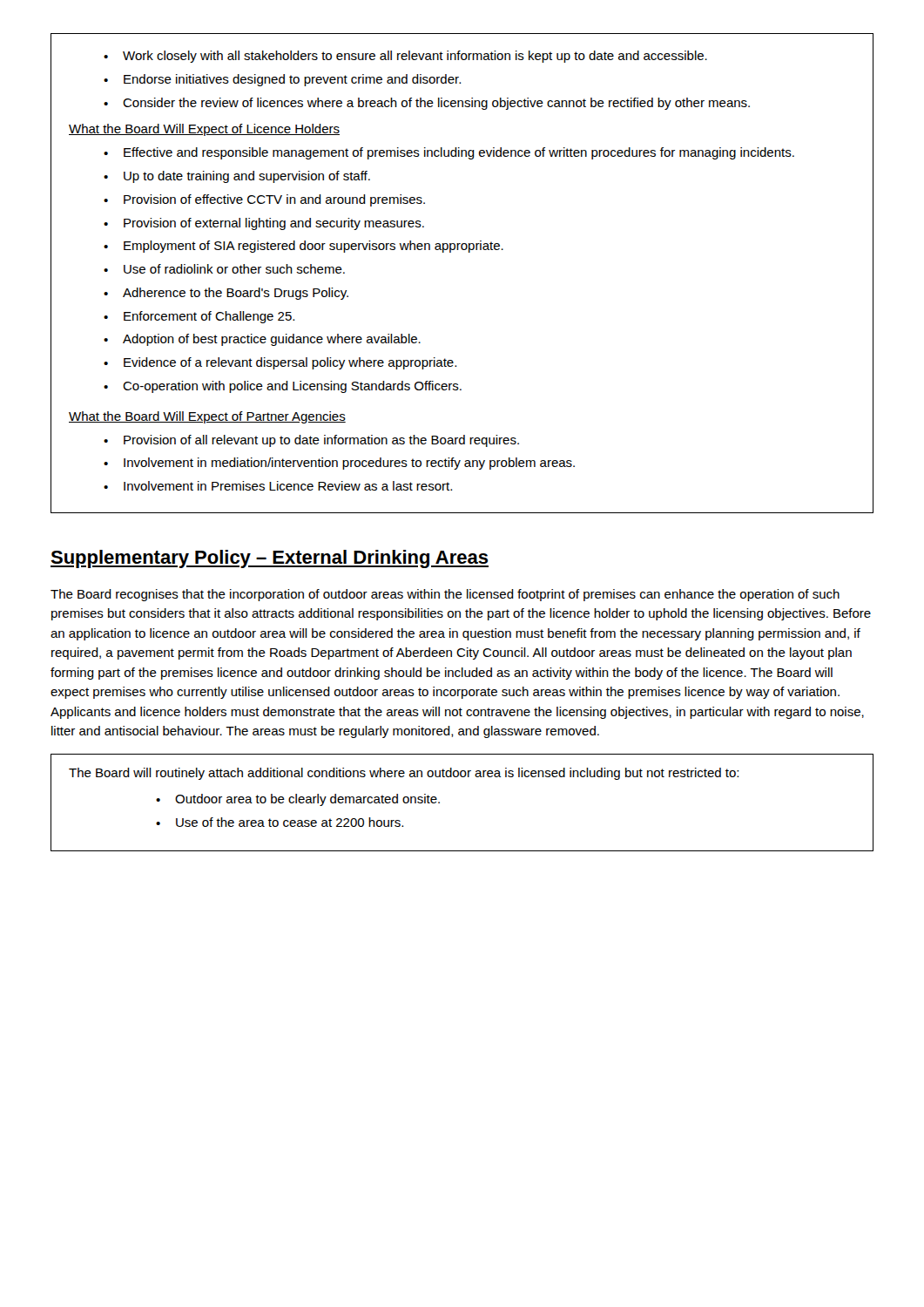This screenshot has width=924, height=1307.
Task: Find the passage starting "• Effective and responsible management of premises"
Action: (x=479, y=153)
